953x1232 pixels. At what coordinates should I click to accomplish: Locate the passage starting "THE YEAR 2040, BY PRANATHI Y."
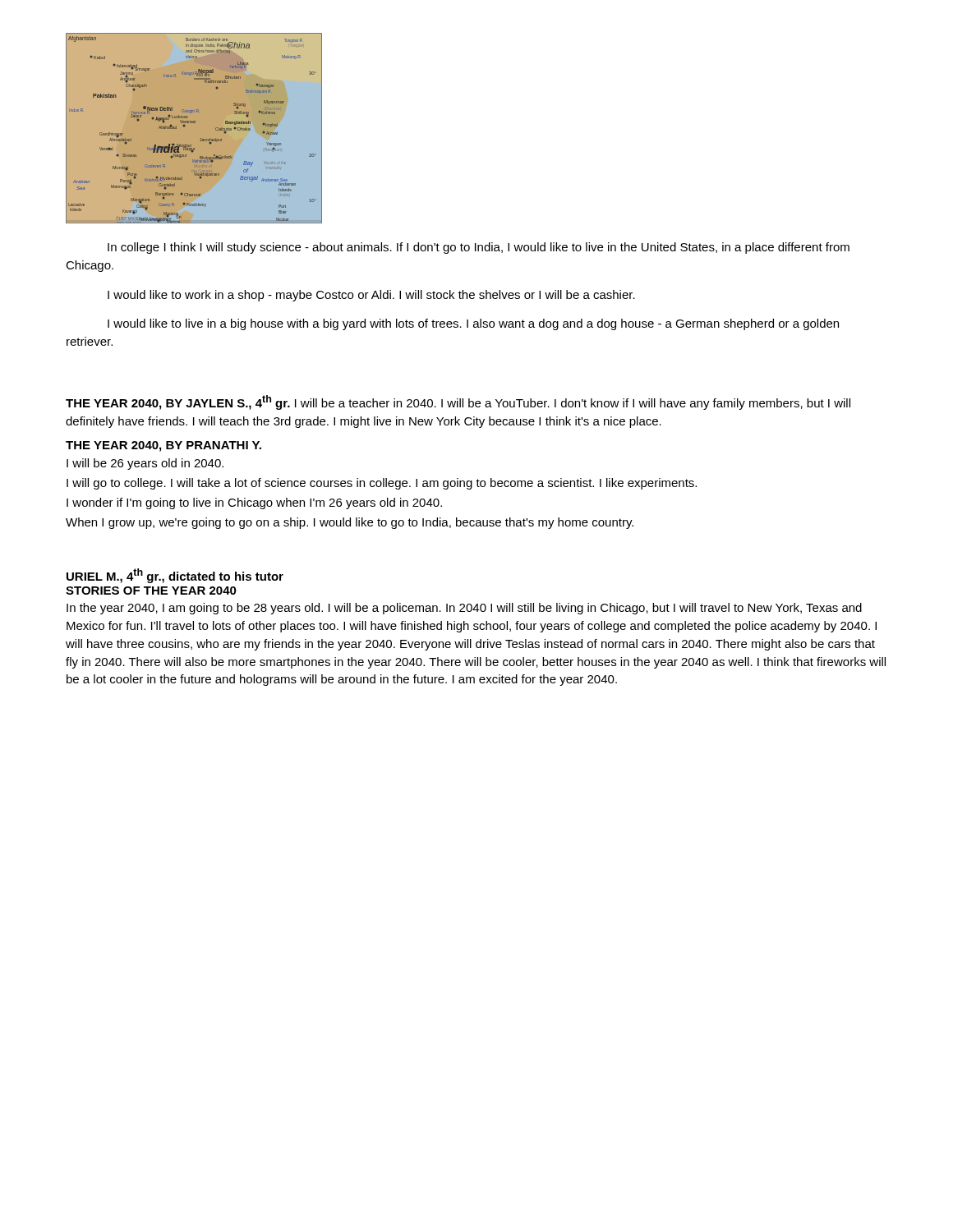pos(164,445)
